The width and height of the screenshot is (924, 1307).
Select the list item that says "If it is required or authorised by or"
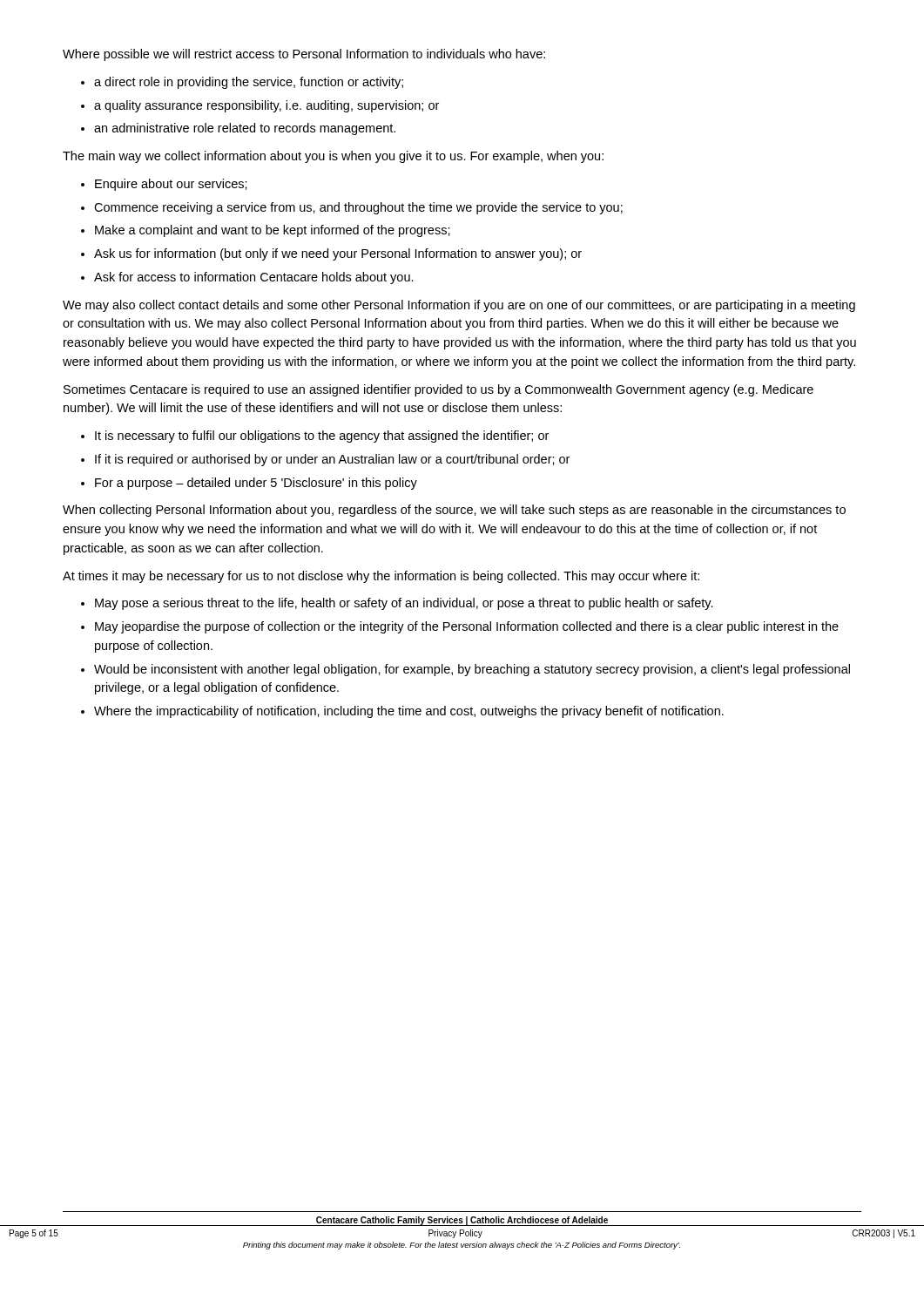332,459
